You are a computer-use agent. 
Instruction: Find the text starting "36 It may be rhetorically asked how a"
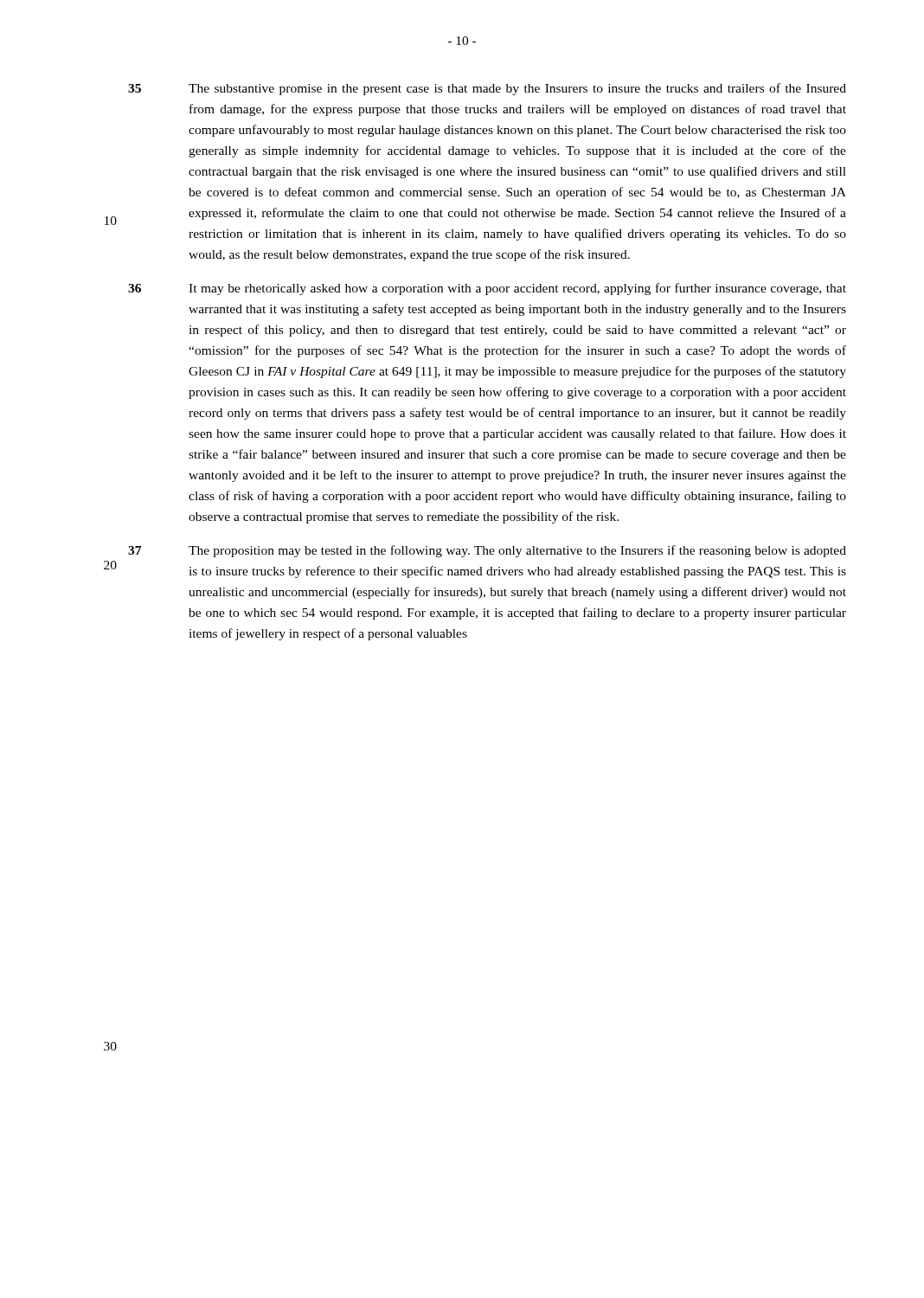pos(487,403)
